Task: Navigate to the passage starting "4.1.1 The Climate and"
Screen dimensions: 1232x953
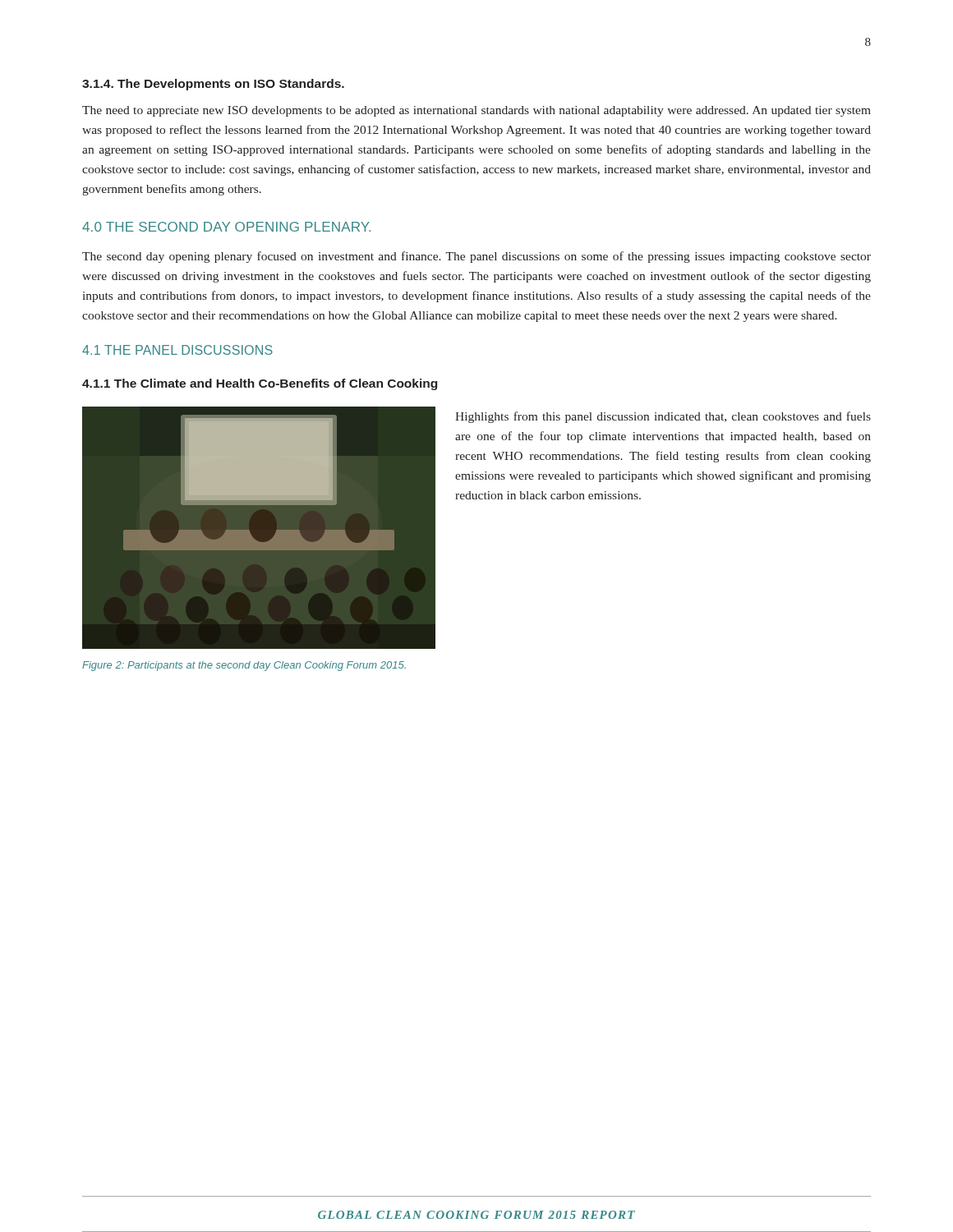Action: point(260,383)
